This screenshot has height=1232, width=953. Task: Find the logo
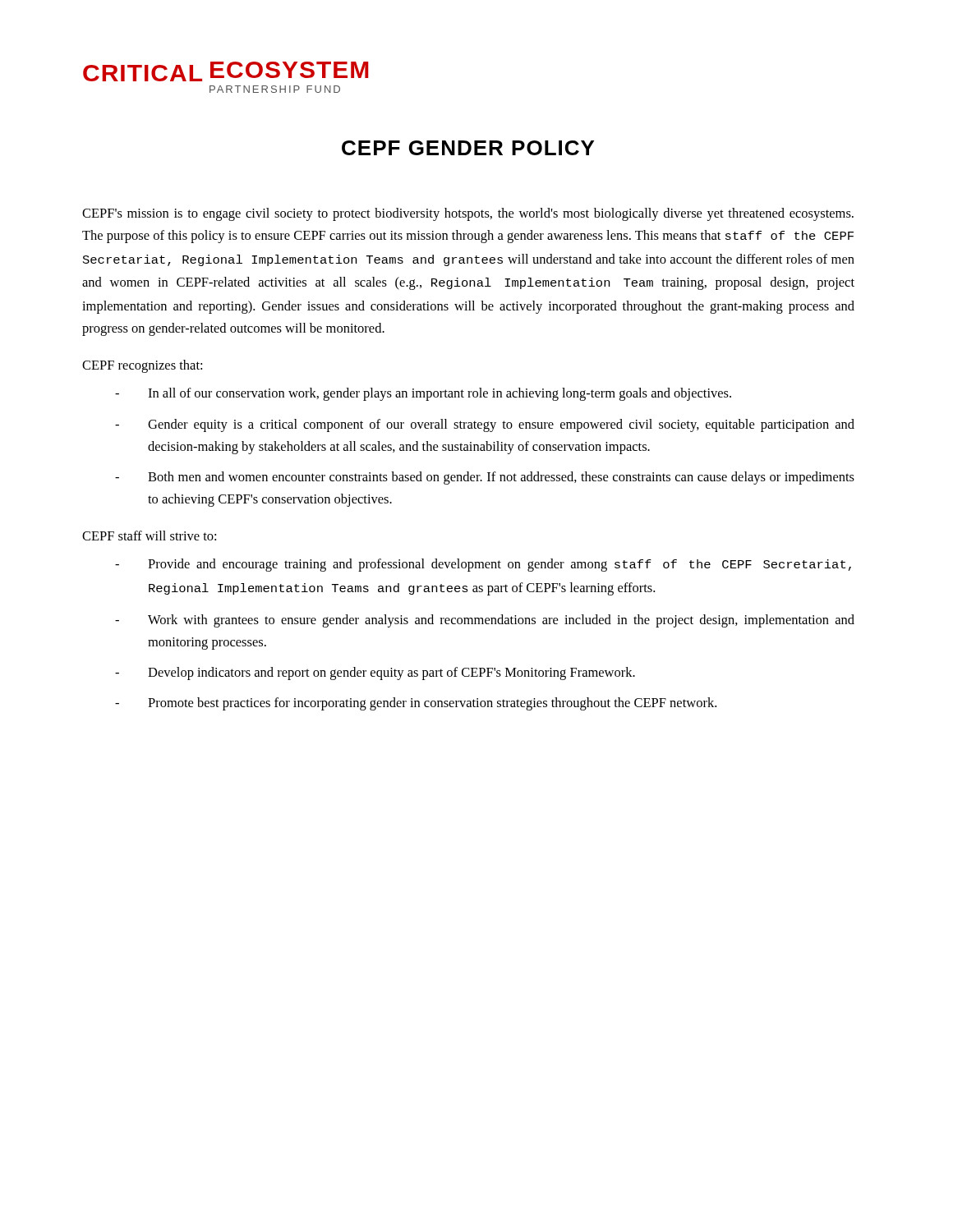coord(468,76)
